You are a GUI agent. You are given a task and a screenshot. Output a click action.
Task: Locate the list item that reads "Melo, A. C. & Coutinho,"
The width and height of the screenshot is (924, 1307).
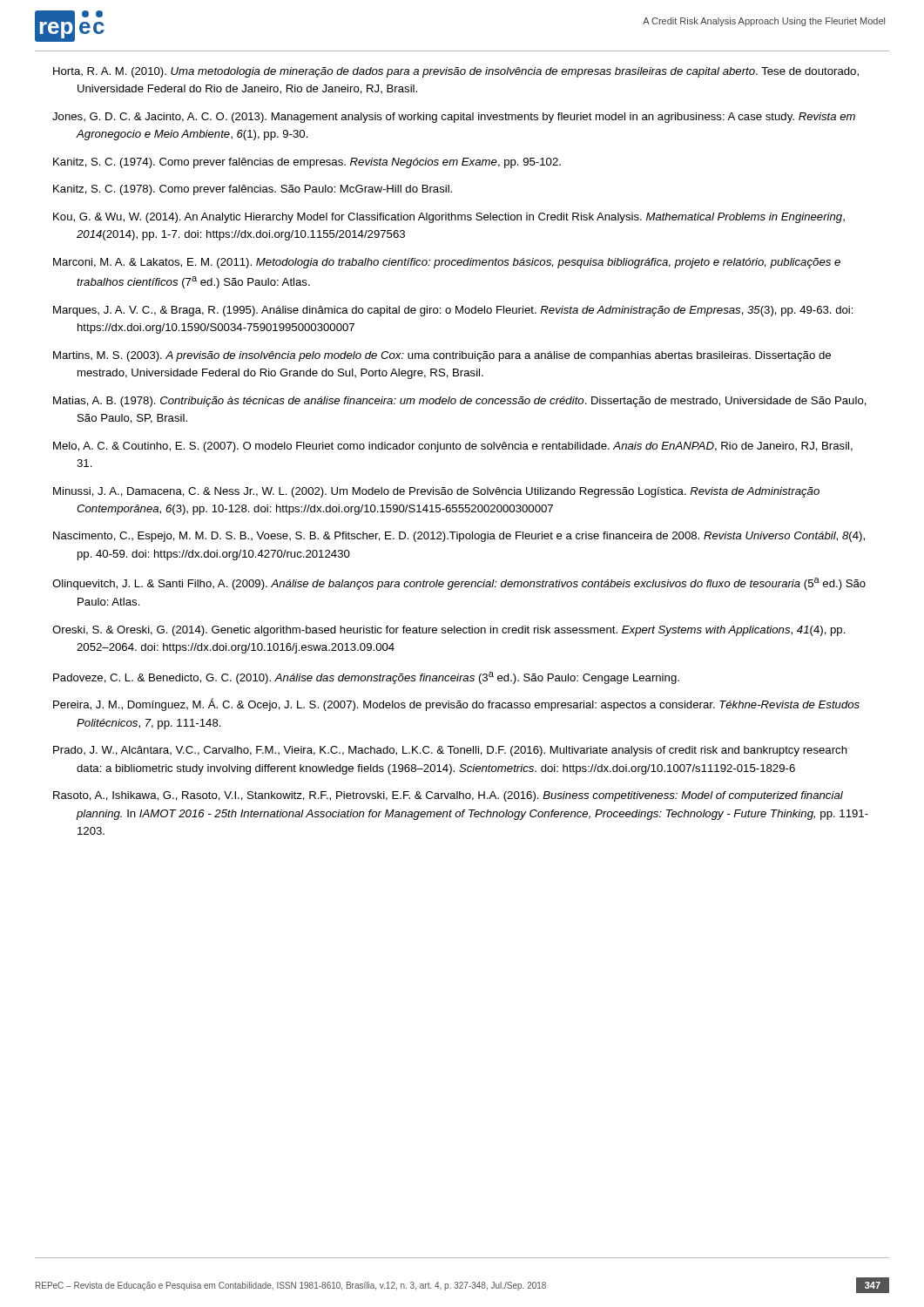tap(453, 454)
